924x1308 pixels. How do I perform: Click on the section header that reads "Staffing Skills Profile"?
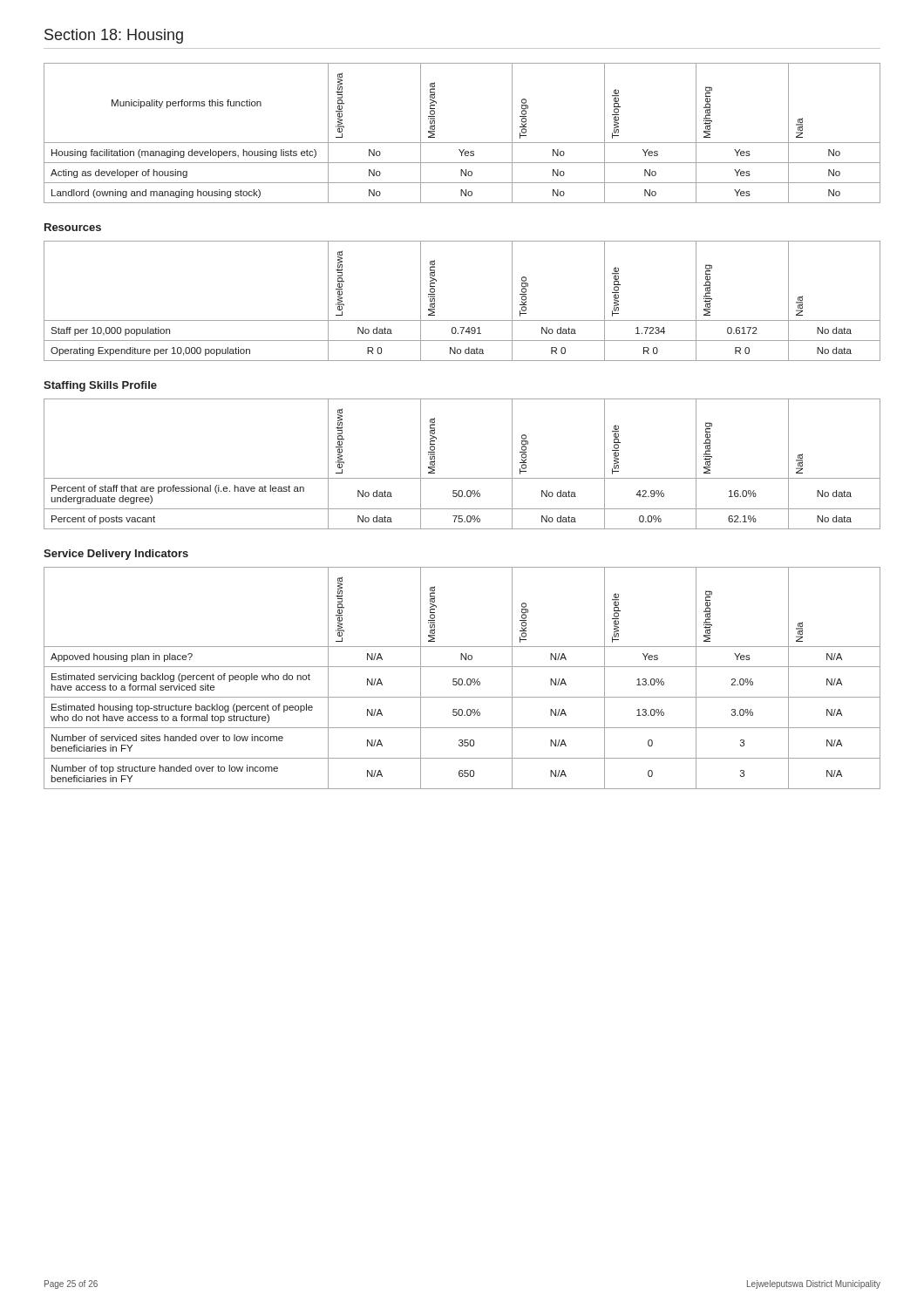point(100,385)
